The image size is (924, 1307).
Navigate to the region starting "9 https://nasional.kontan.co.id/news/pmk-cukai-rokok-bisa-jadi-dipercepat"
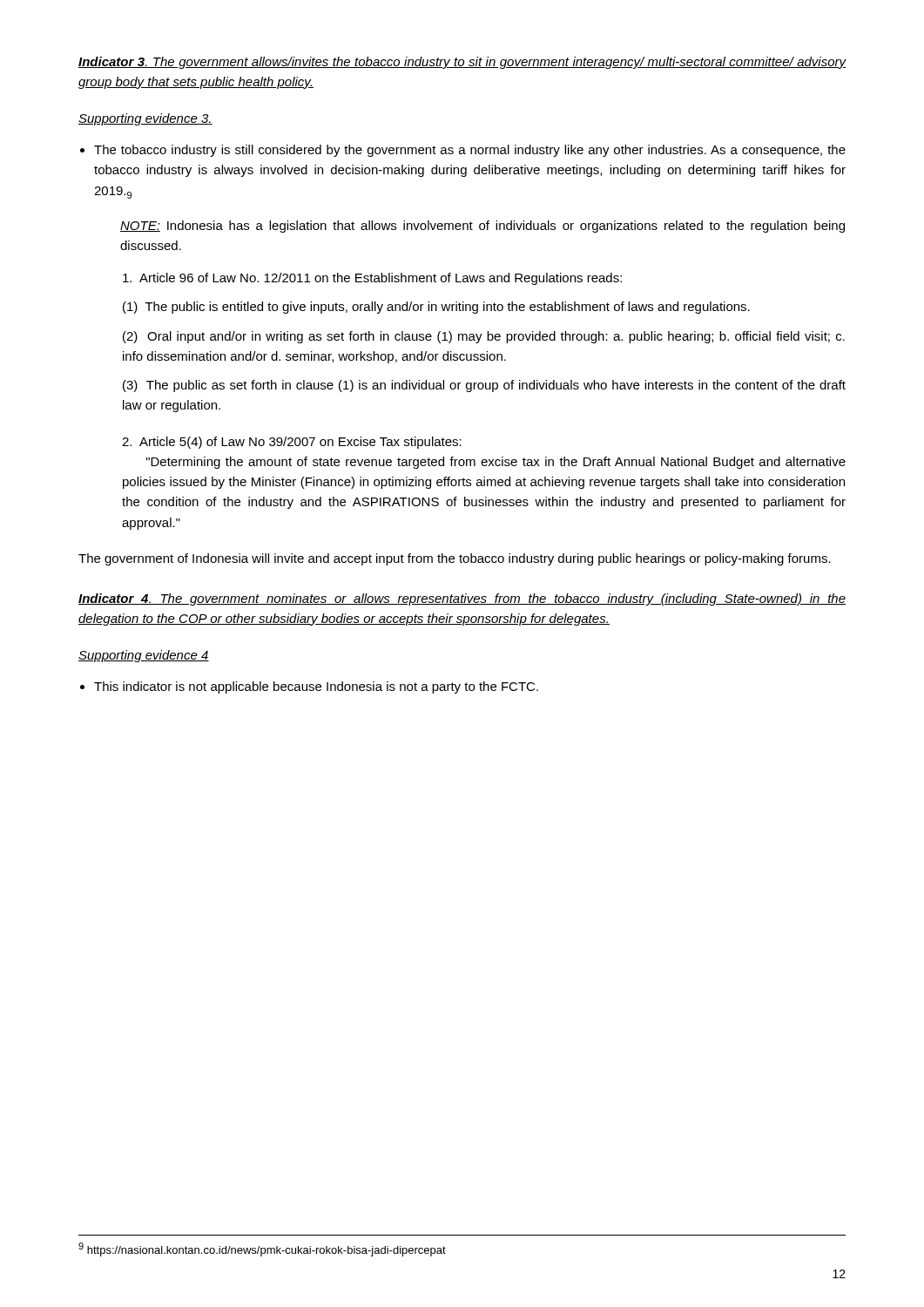pos(262,1248)
